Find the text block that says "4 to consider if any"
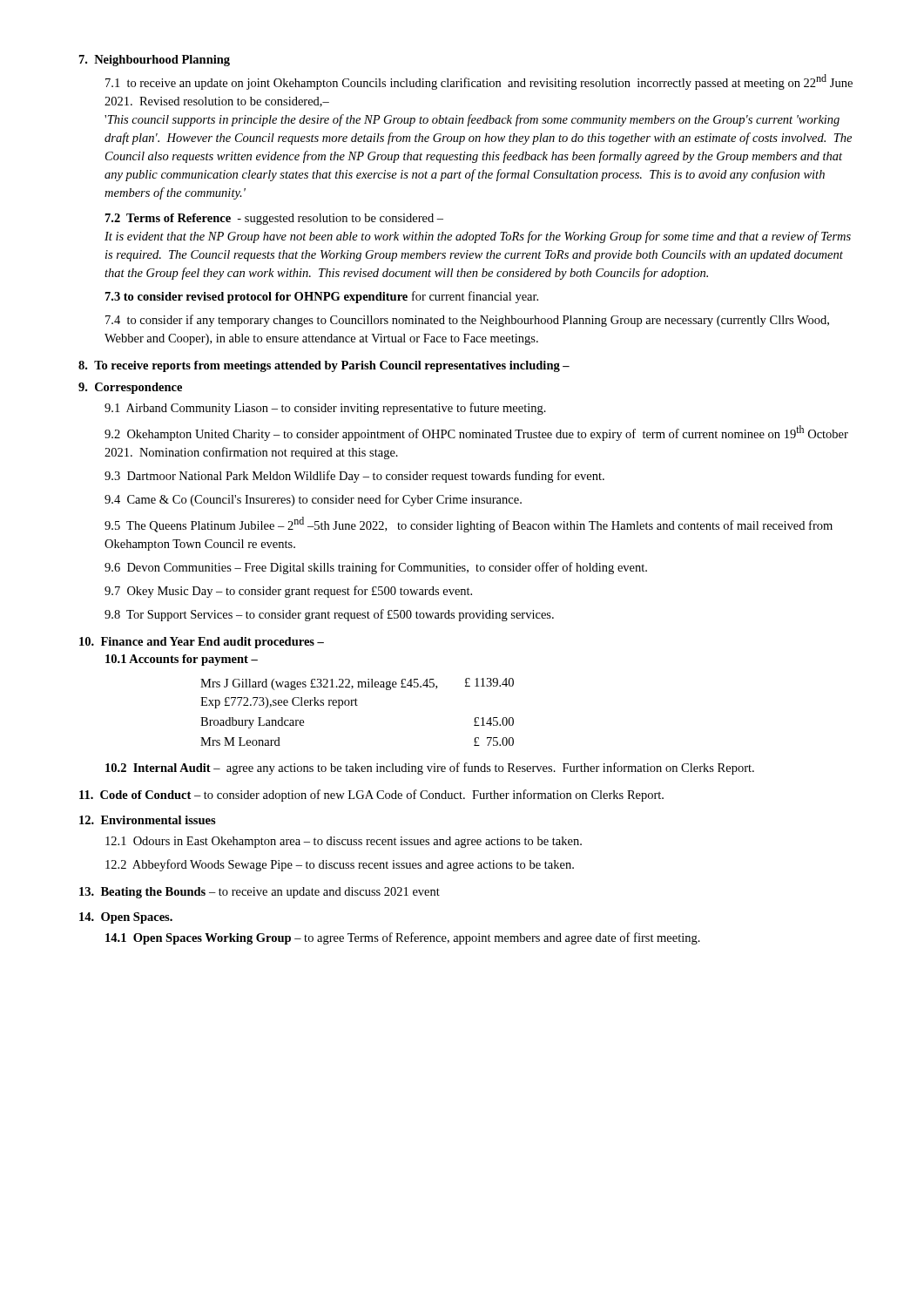The width and height of the screenshot is (924, 1307). 467,329
